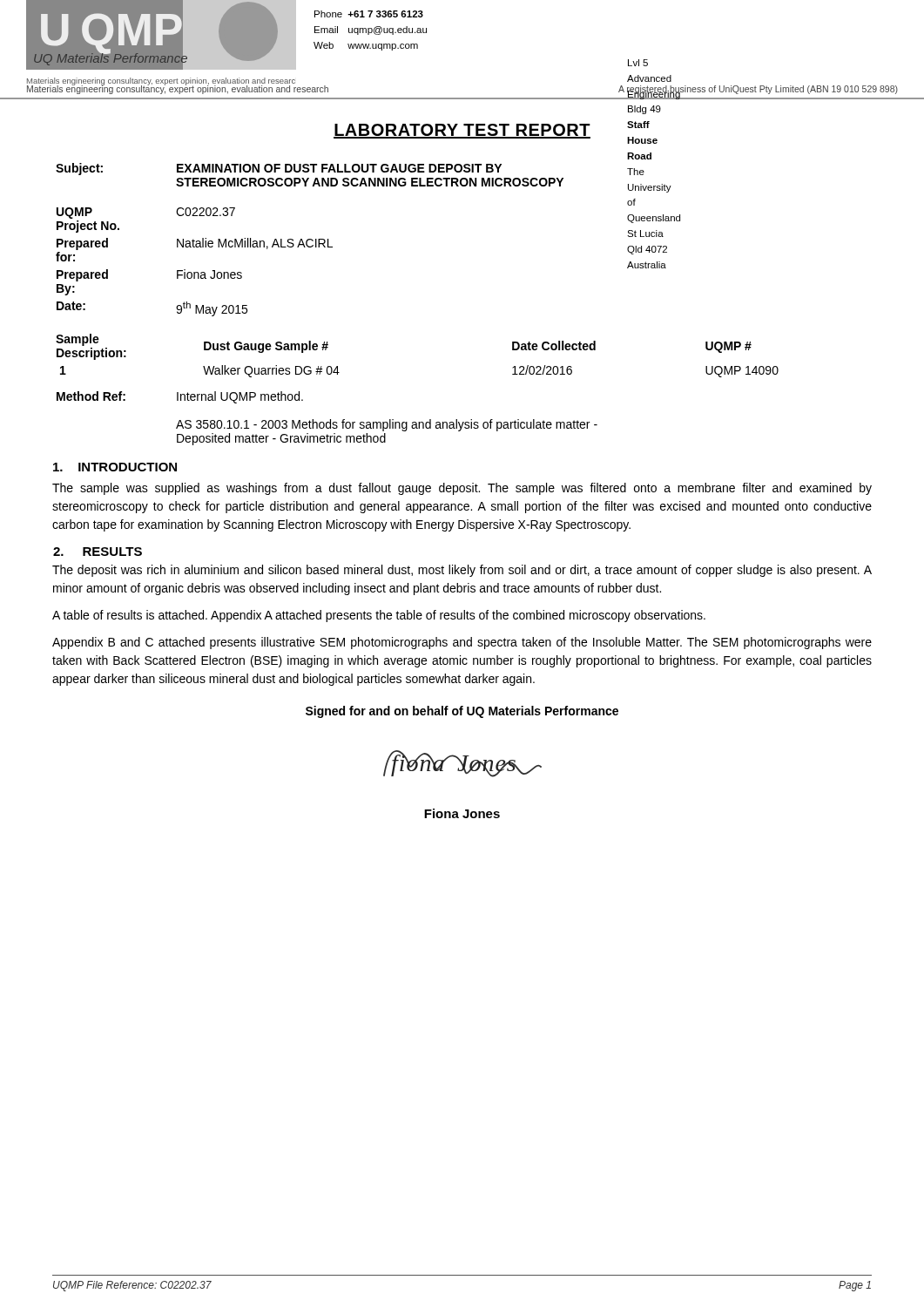This screenshot has width=924, height=1307.
Task: Find the block on this page that starts "Signed for and on behalf"
Action: pos(462,711)
